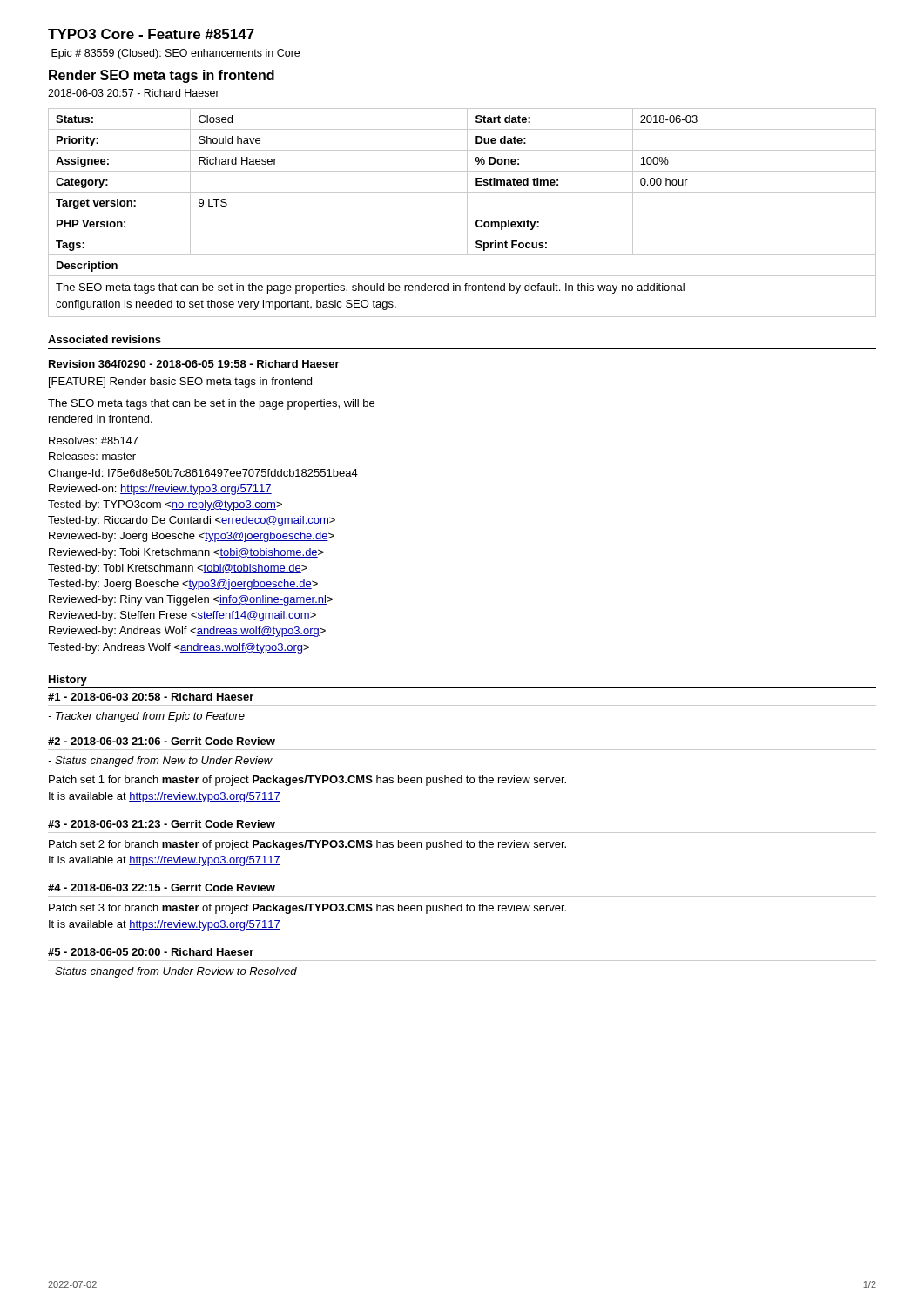924x1307 pixels.
Task: Click on the text block that says "Revision 364f0290 - 2018-06-05 19:58"
Action: (194, 363)
